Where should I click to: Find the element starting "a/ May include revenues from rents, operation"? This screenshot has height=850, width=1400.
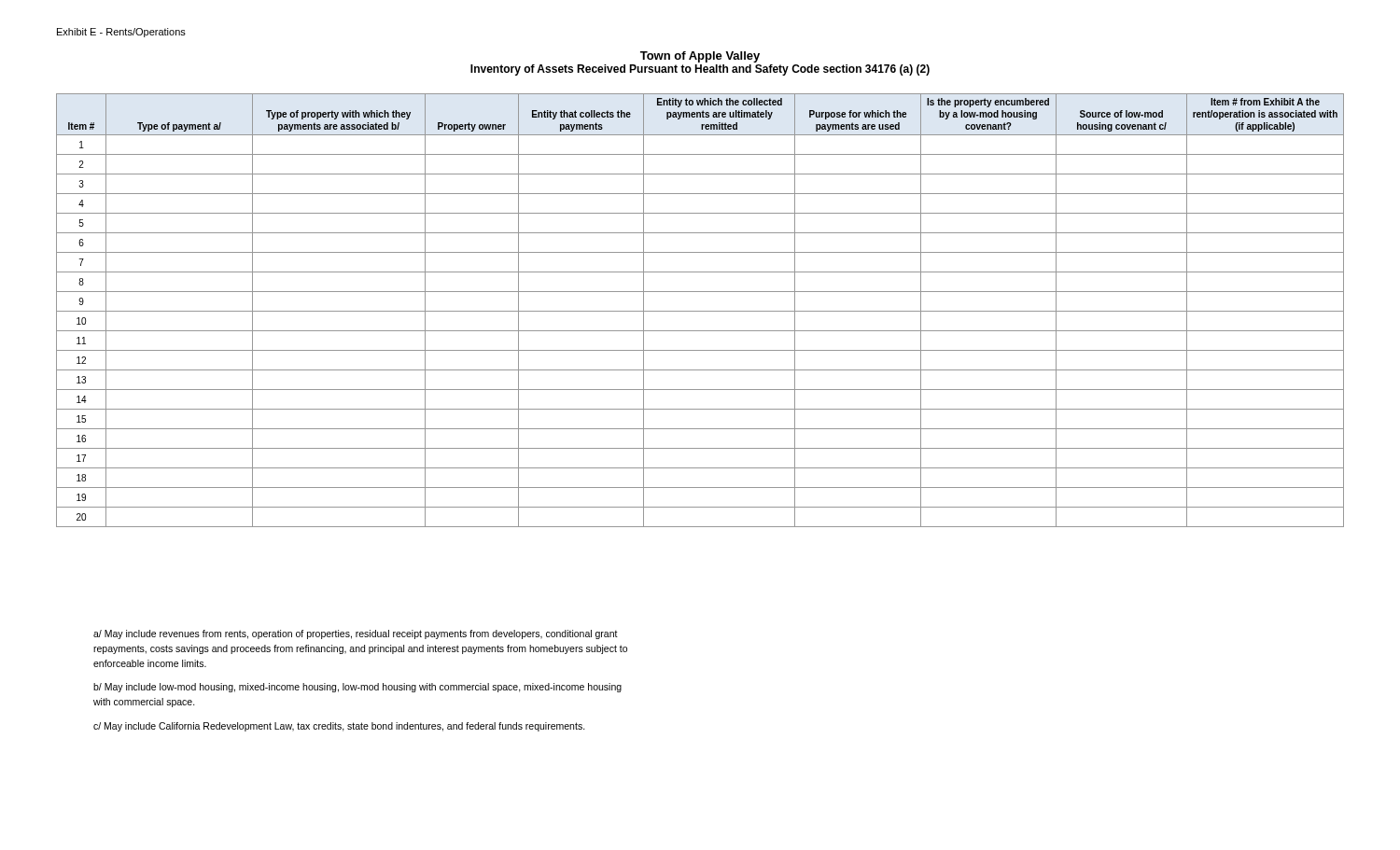click(x=361, y=648)
